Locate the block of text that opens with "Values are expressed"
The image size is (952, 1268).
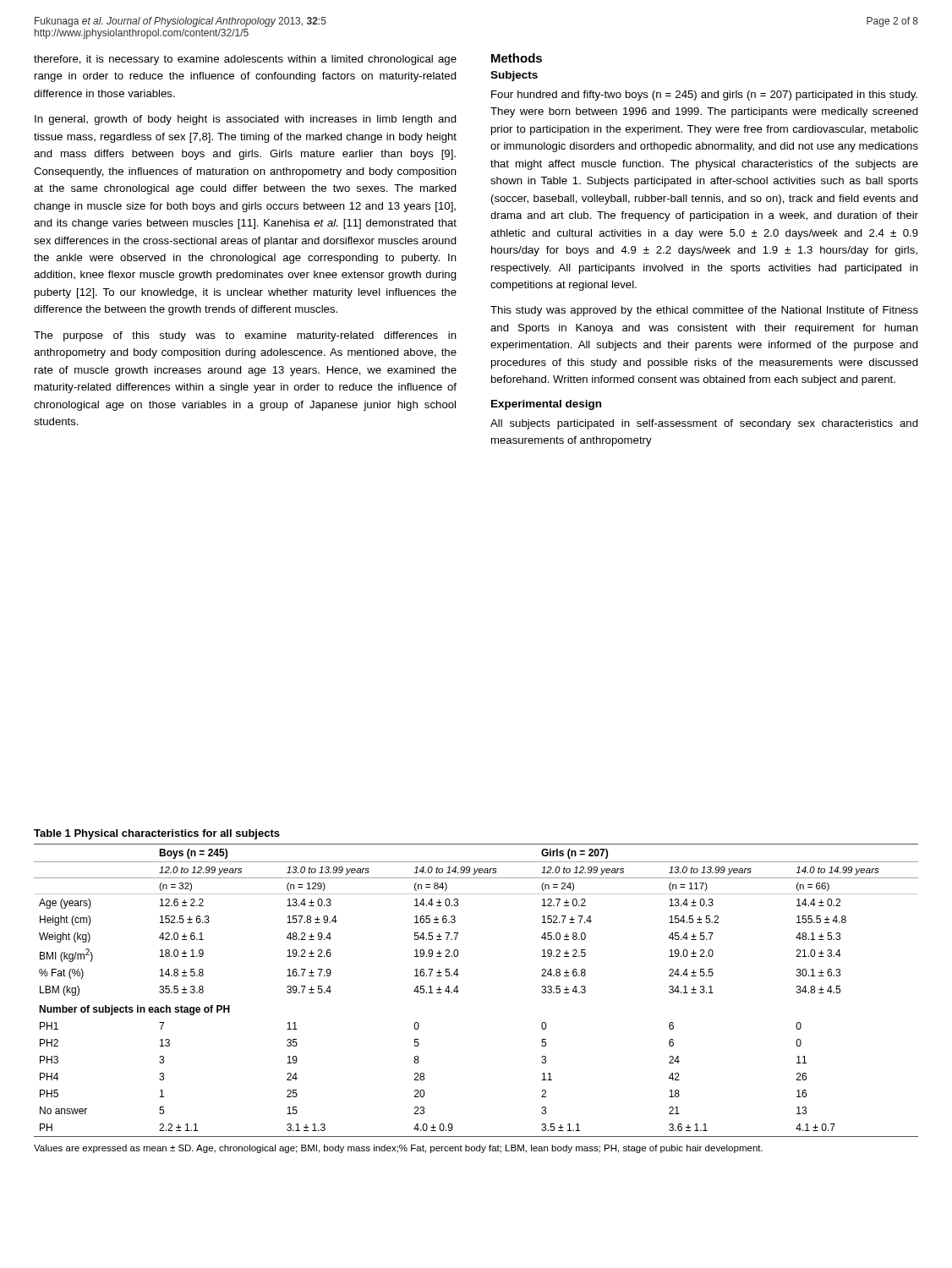point(399,1148)
